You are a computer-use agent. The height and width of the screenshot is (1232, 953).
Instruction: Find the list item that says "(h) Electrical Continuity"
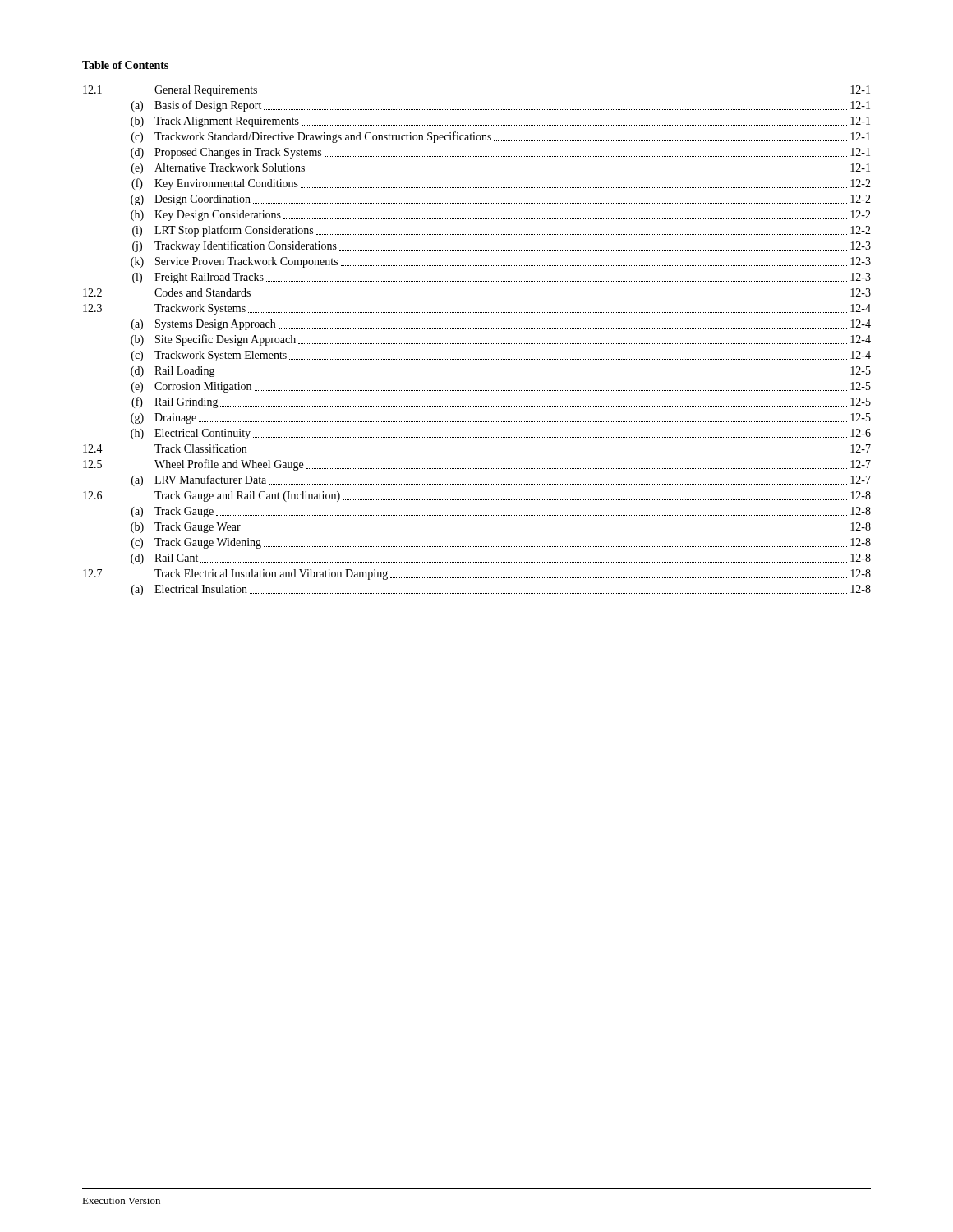pos(495,434)
